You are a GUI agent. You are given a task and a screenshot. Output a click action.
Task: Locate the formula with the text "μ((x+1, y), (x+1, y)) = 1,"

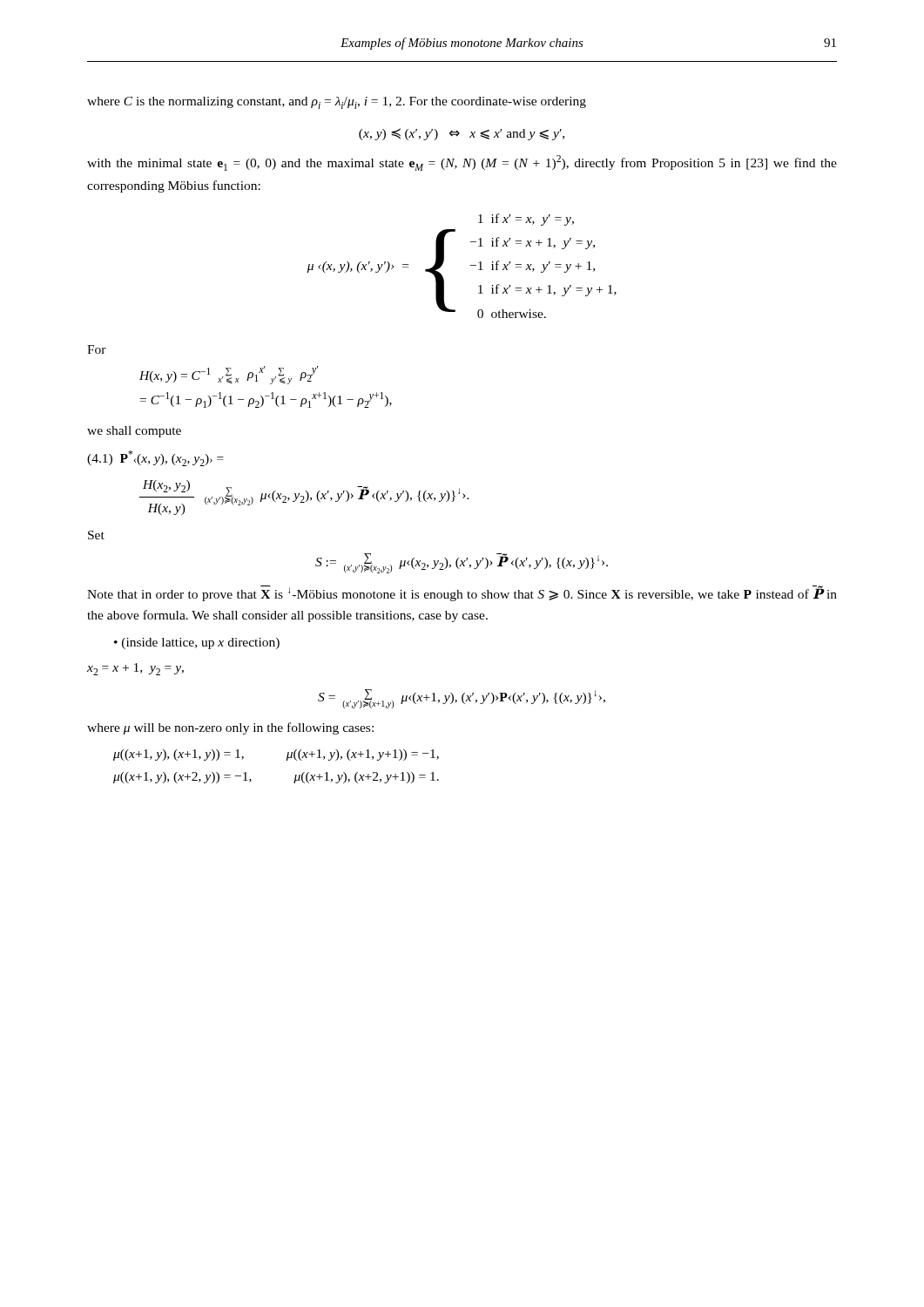pyautogui.click(x=180, y=754)
